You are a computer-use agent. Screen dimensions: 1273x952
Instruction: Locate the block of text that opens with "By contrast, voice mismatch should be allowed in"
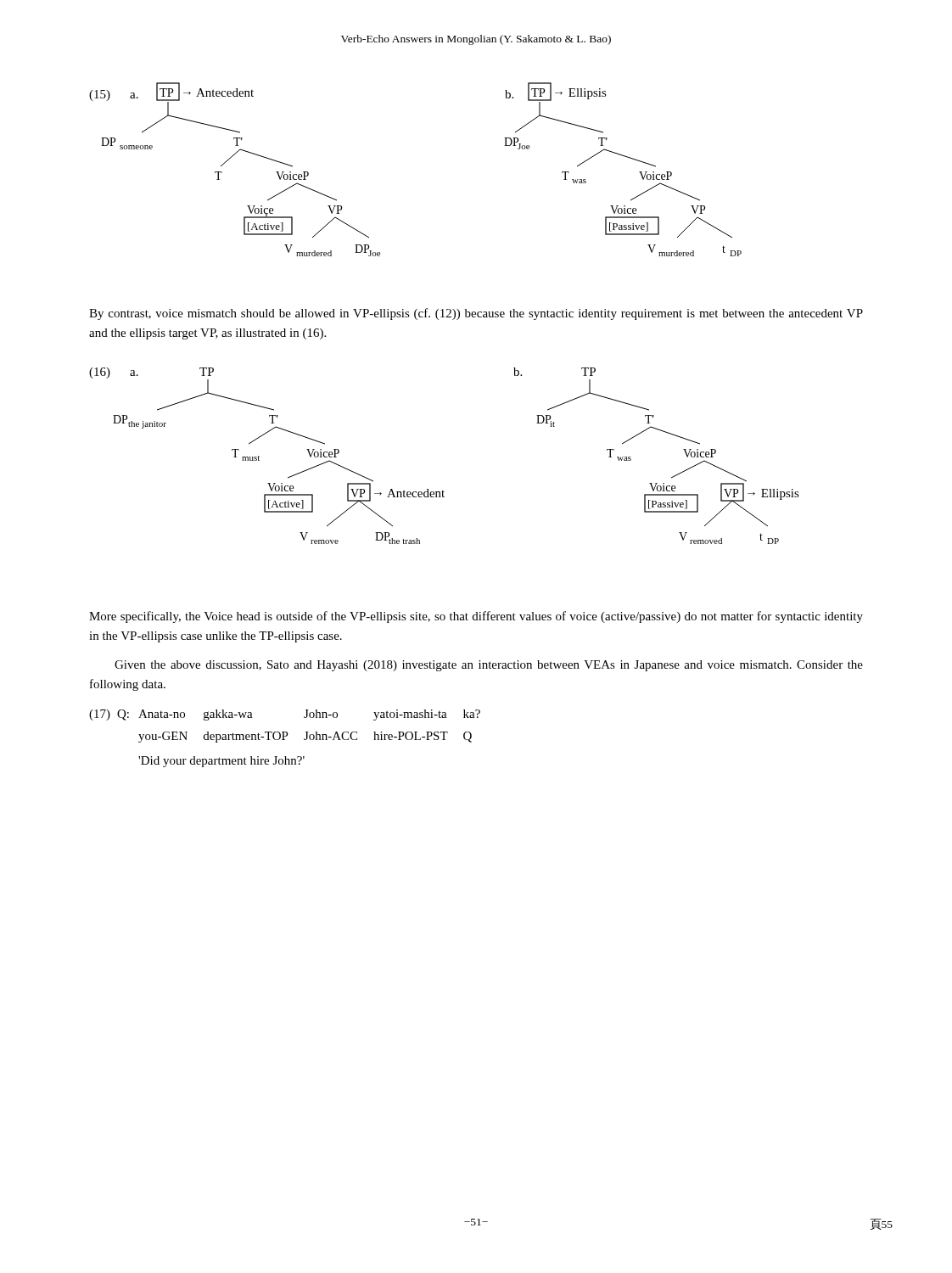[476, 323]
